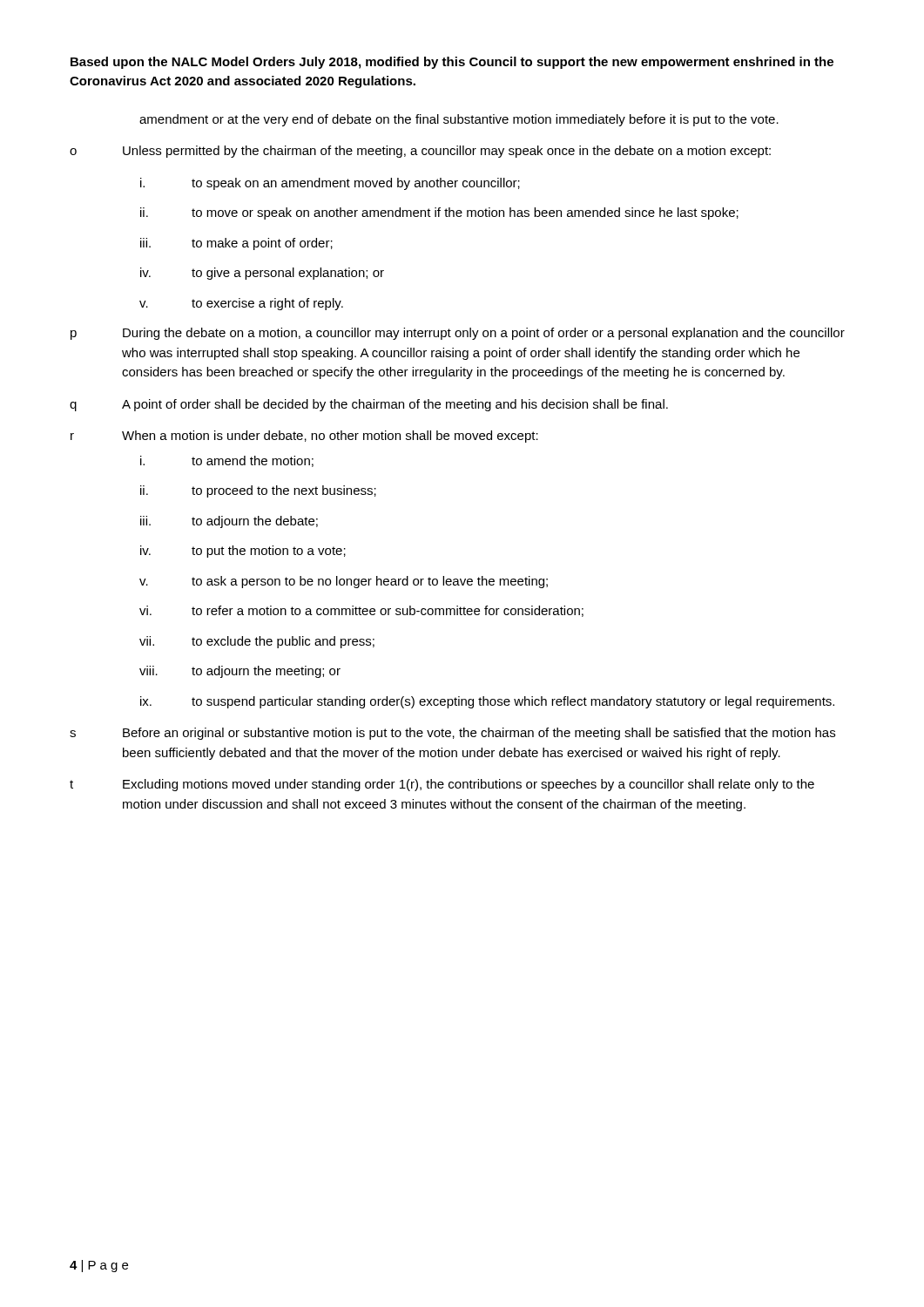The image size is (924, 1307).
Task: Click on the list item that reads "t Excluding motions moved under standing order"
Action: tap(462, 794)
